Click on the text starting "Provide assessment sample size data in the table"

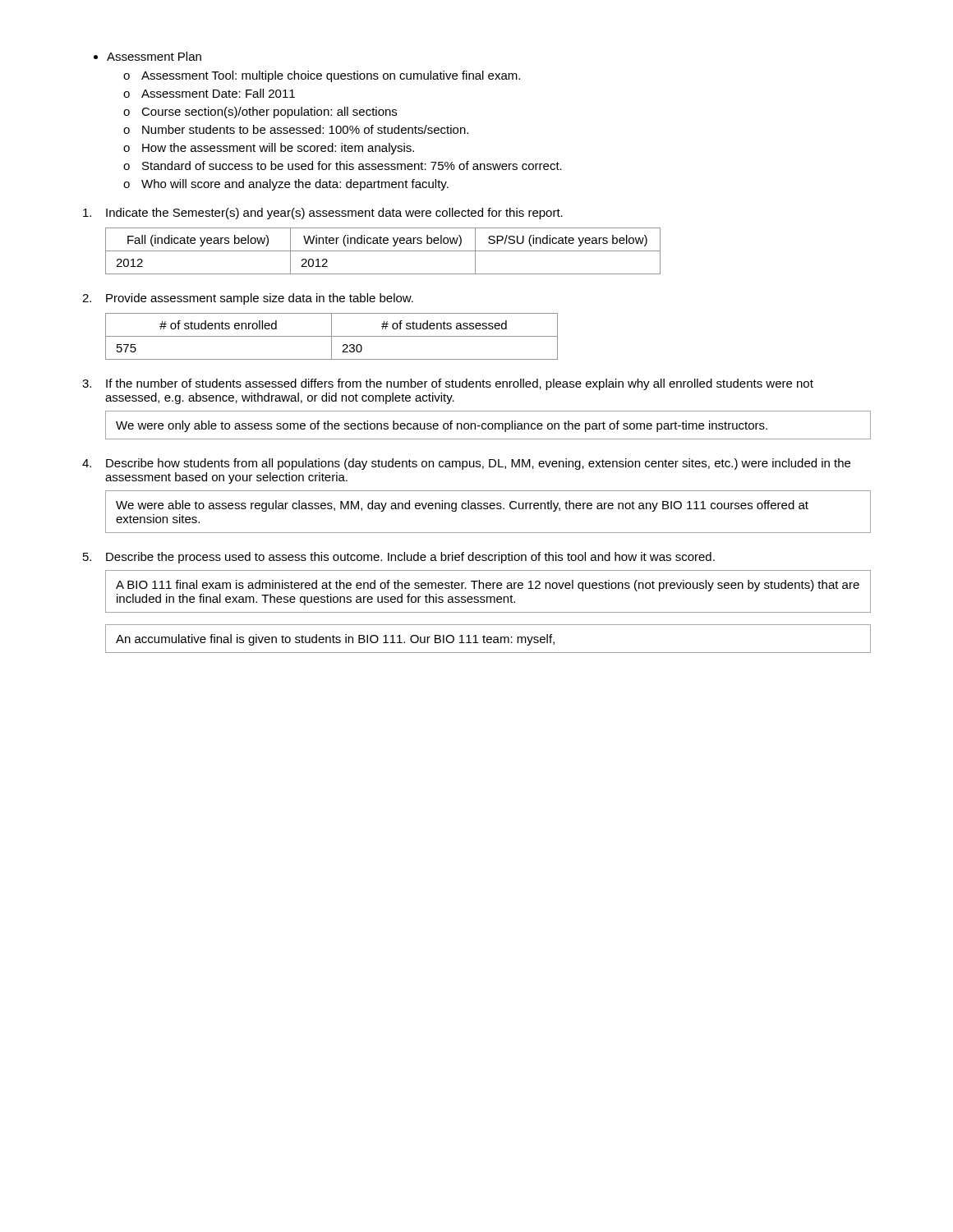point(248,298)
